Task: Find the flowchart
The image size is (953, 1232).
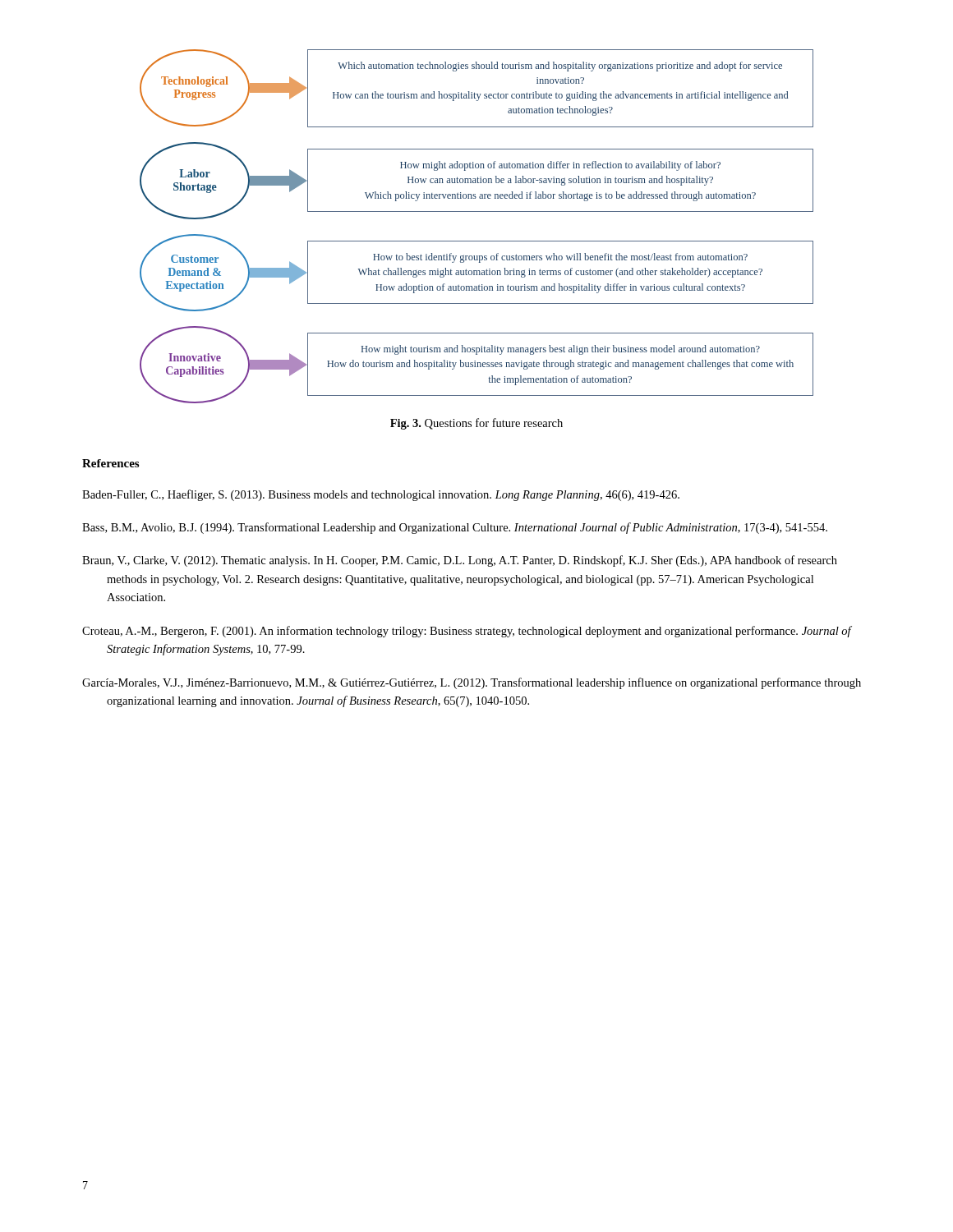Action: (x=476, y=229)
